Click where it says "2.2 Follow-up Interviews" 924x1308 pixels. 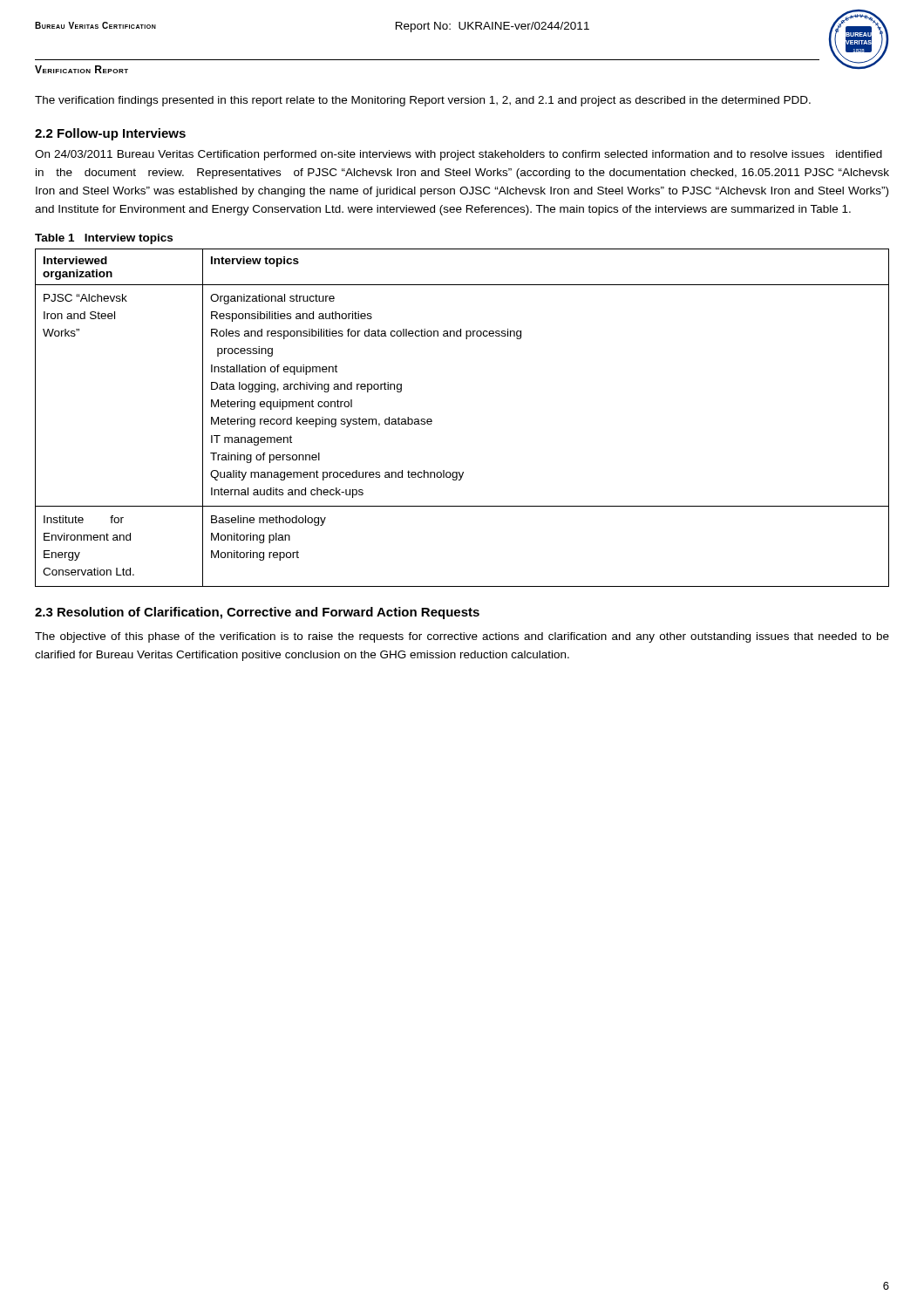click(110, 133)
